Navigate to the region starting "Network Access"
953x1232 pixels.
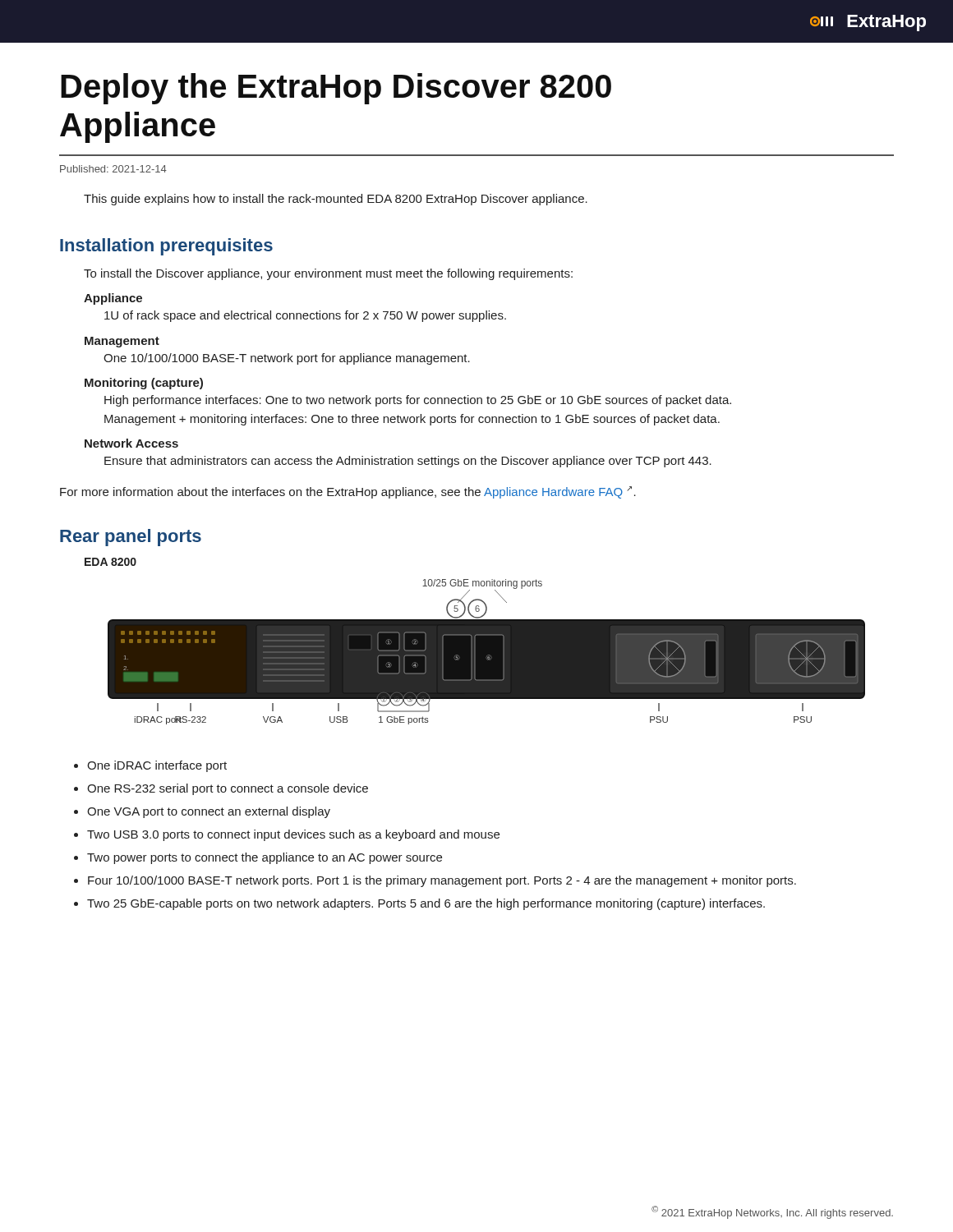pyautogui.click(x=131, y=443)
